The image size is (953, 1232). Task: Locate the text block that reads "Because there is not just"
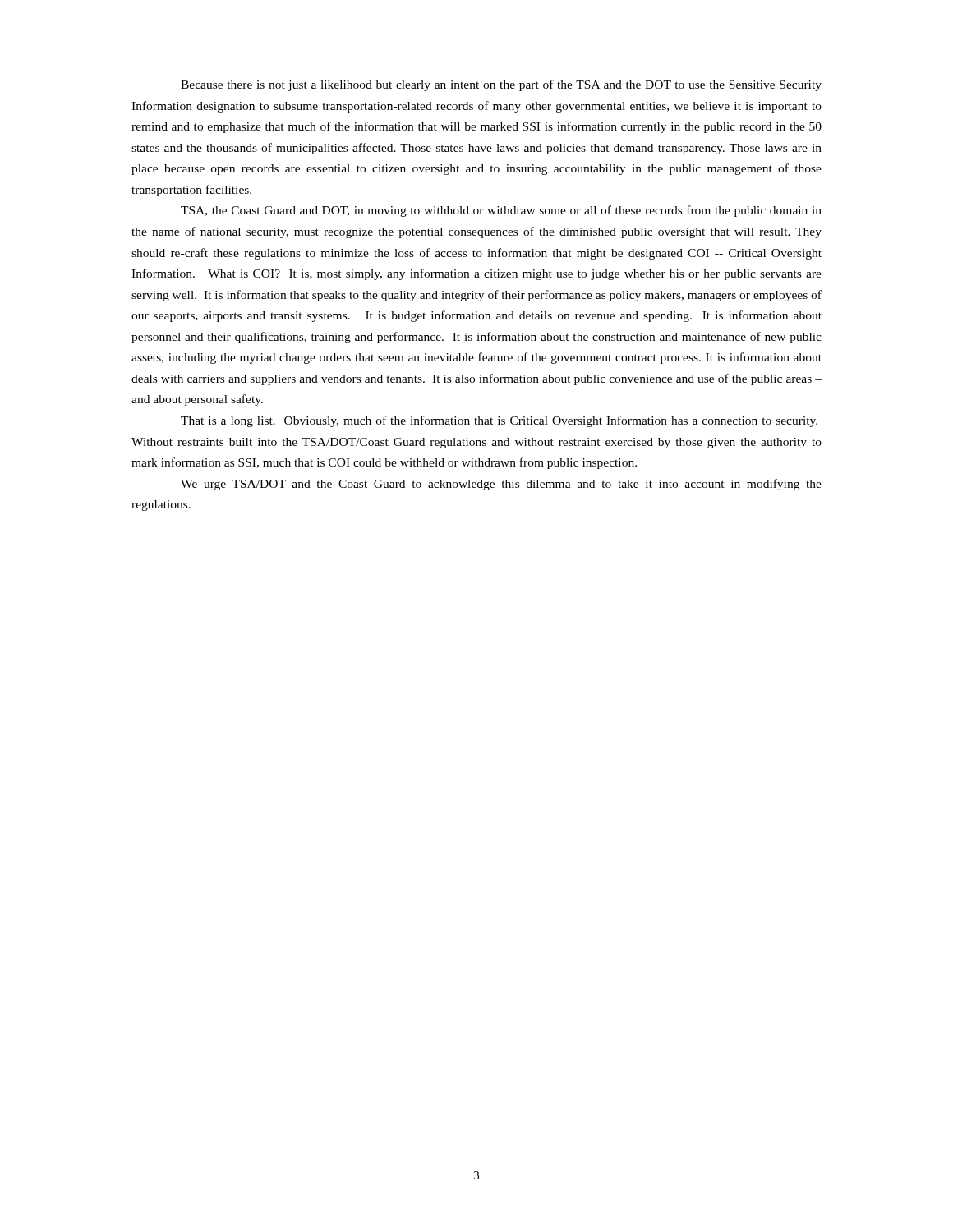click(476, 137)
